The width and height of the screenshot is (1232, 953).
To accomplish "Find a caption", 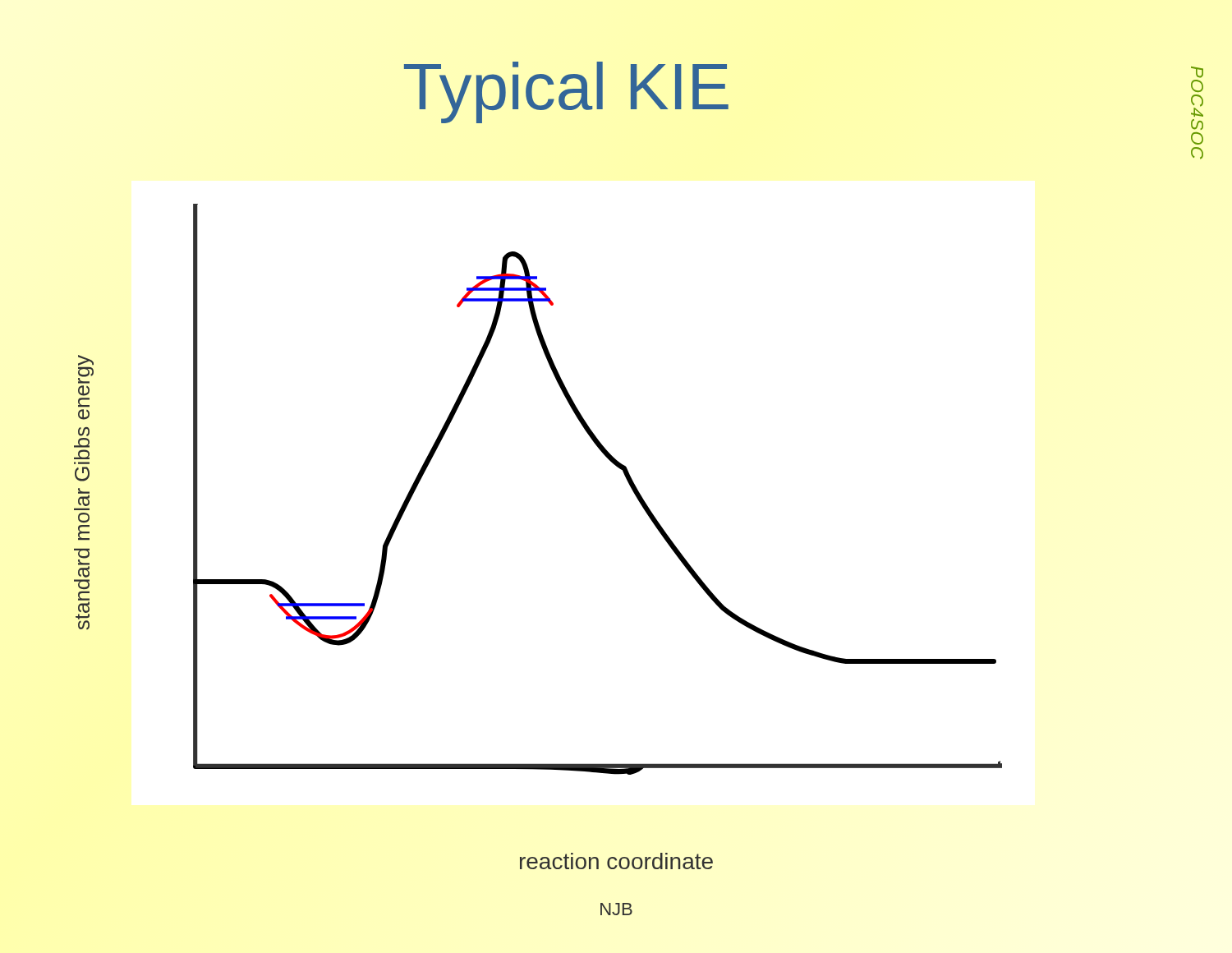I will pos(616,861).
